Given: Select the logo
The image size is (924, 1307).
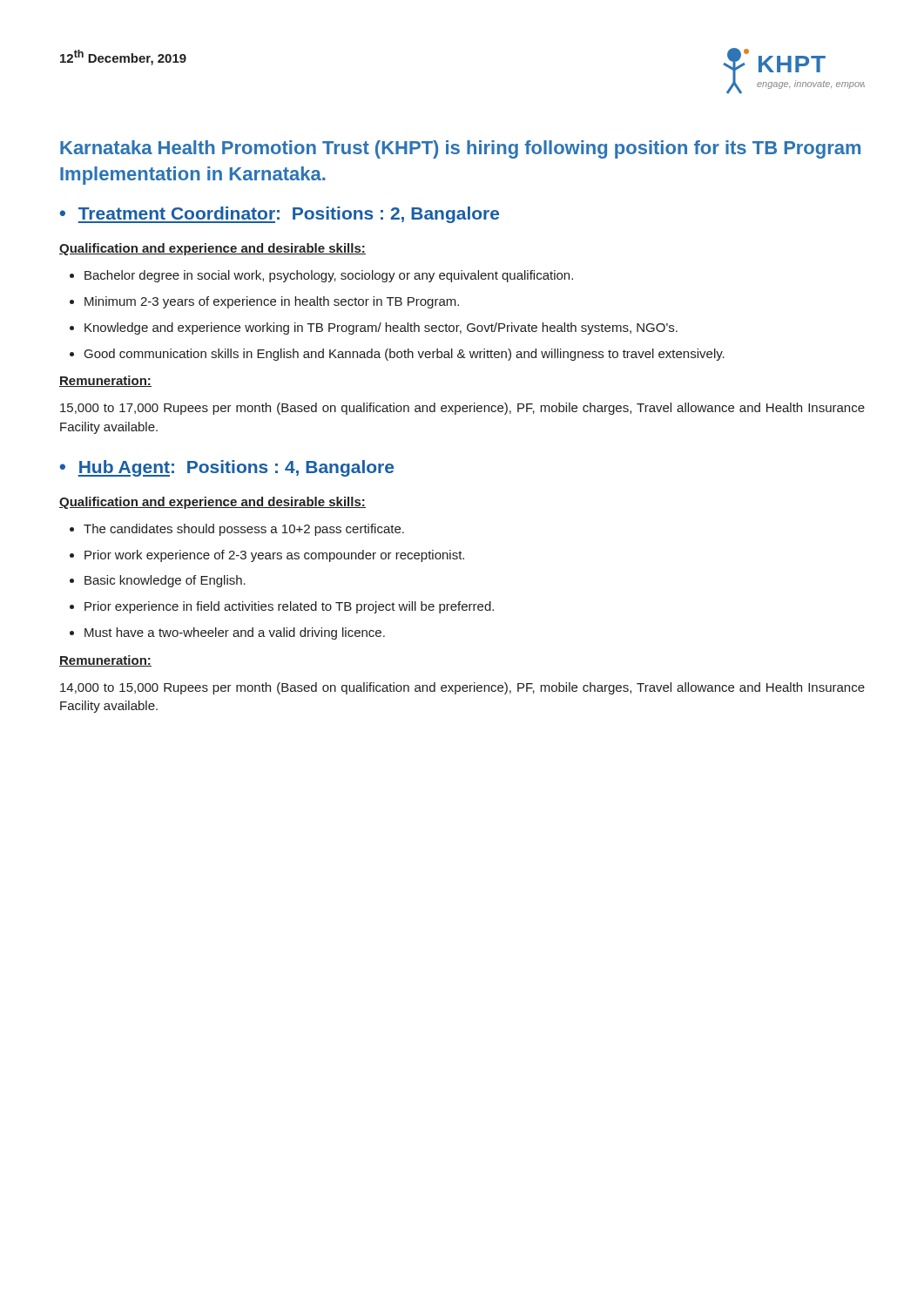Looking at the screenshot, I should click(786, 70).
